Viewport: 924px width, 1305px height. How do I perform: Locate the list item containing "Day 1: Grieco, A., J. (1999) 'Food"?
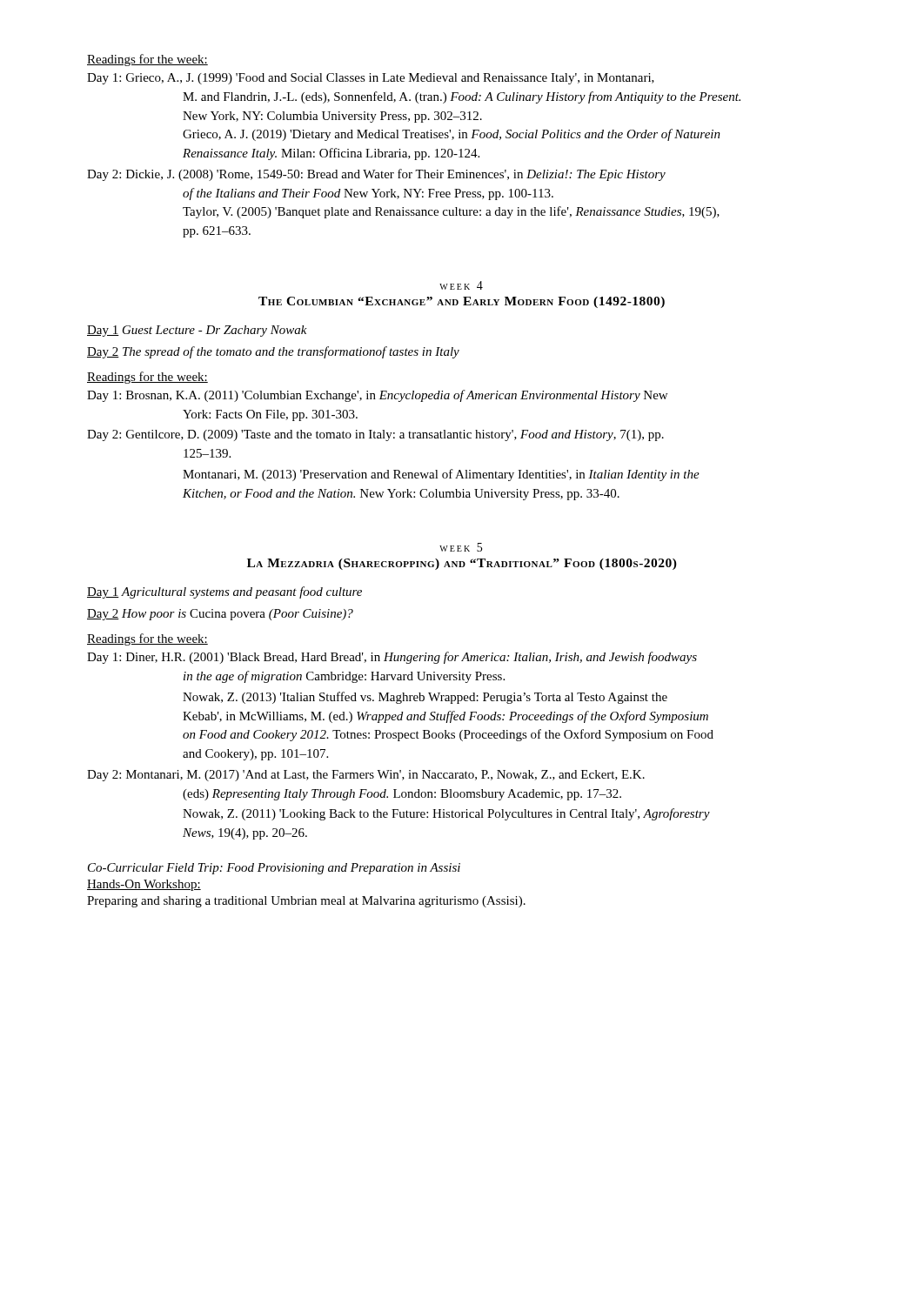(462, 117)
